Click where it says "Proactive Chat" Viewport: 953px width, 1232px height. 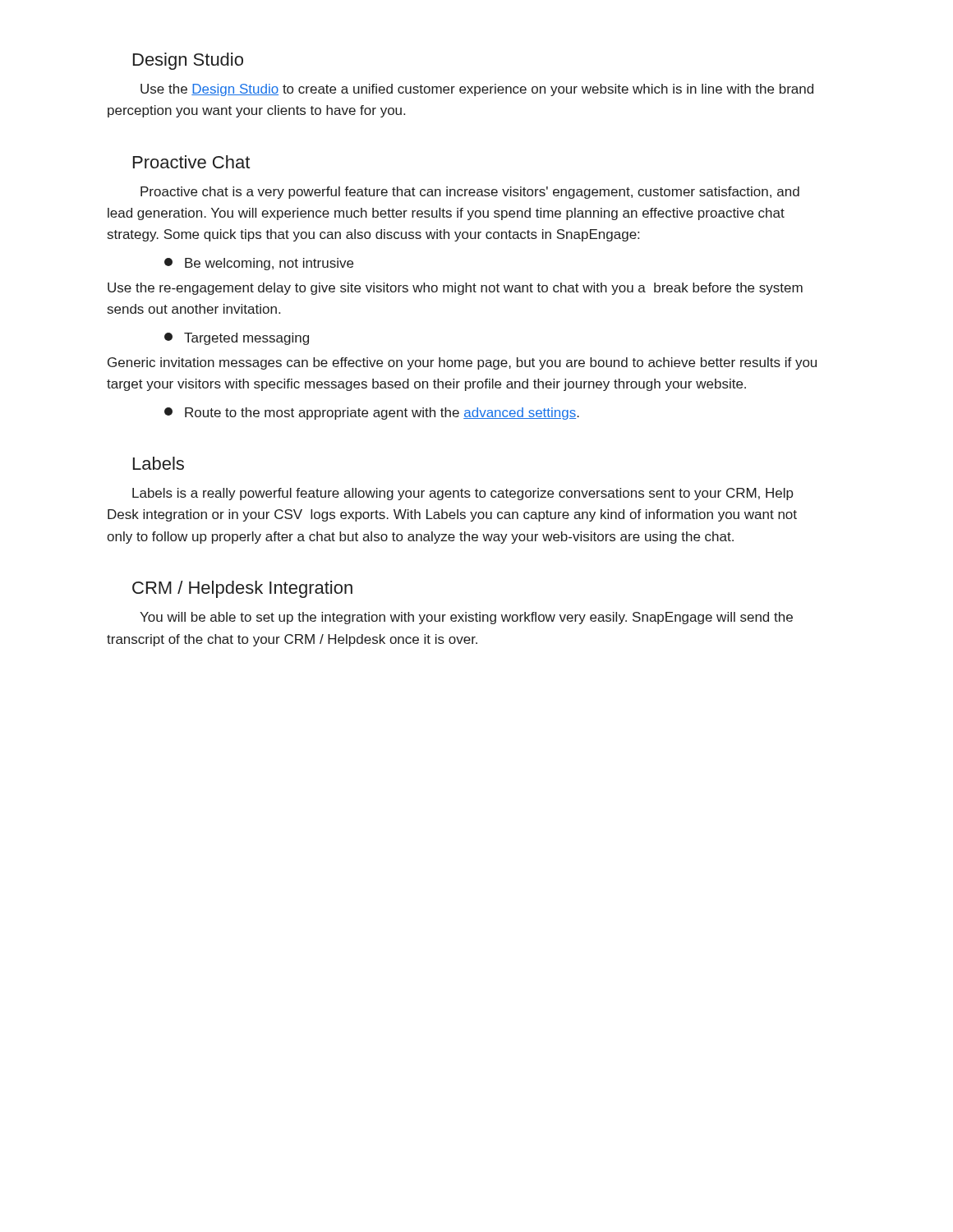(x=191, y=162)
